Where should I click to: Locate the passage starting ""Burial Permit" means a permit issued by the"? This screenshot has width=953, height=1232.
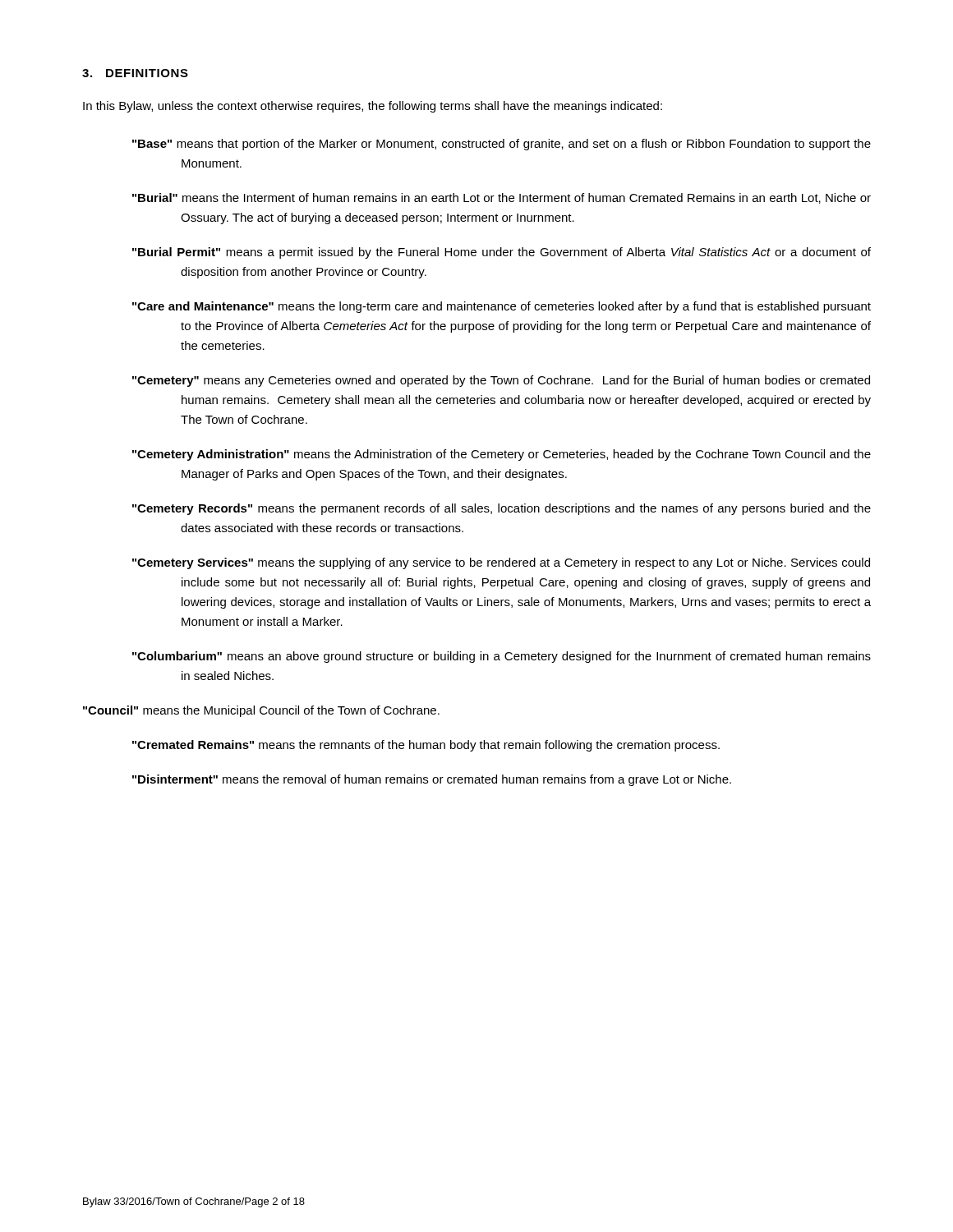tap(501, 262)
